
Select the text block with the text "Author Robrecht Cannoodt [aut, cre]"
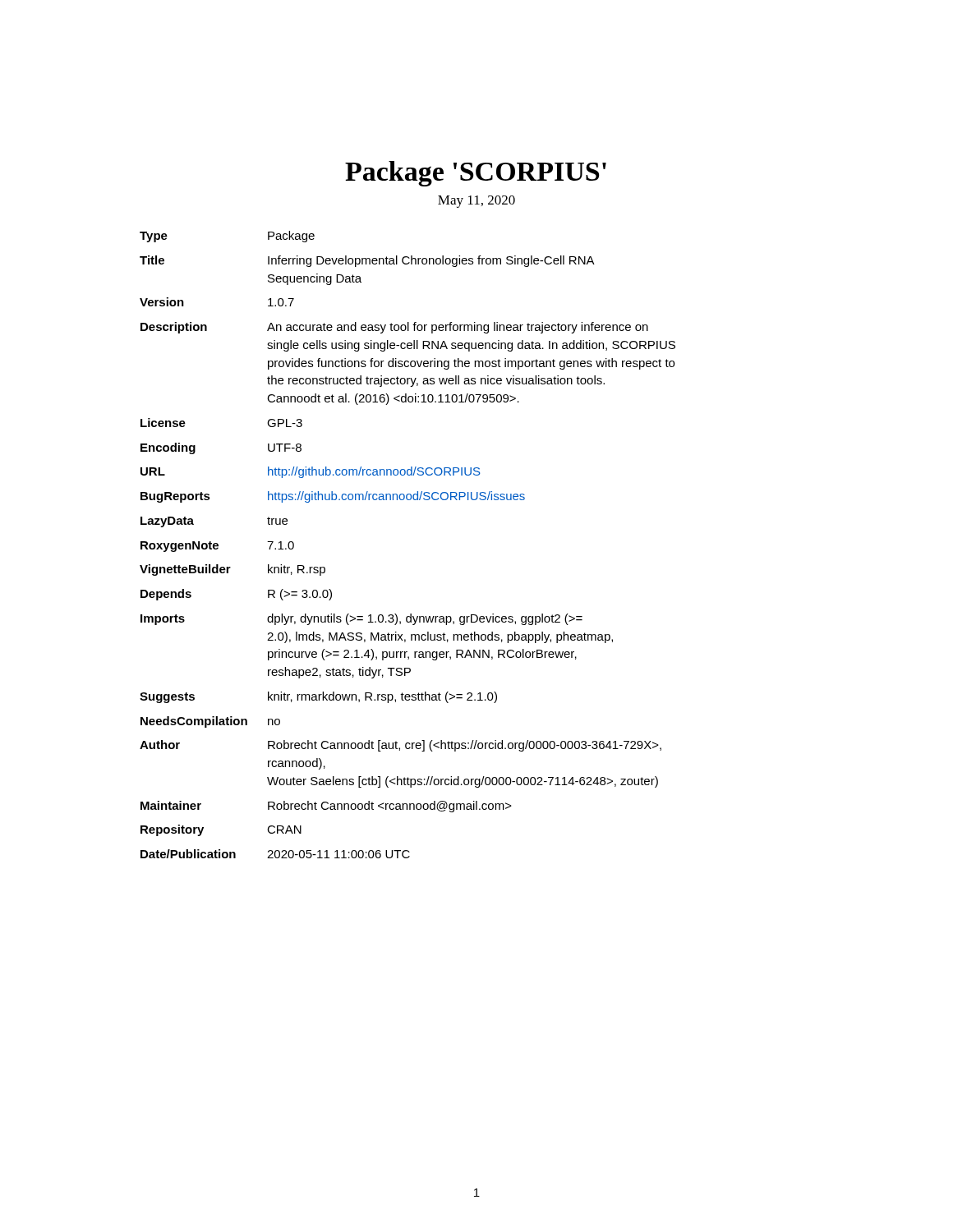(401, 746)
